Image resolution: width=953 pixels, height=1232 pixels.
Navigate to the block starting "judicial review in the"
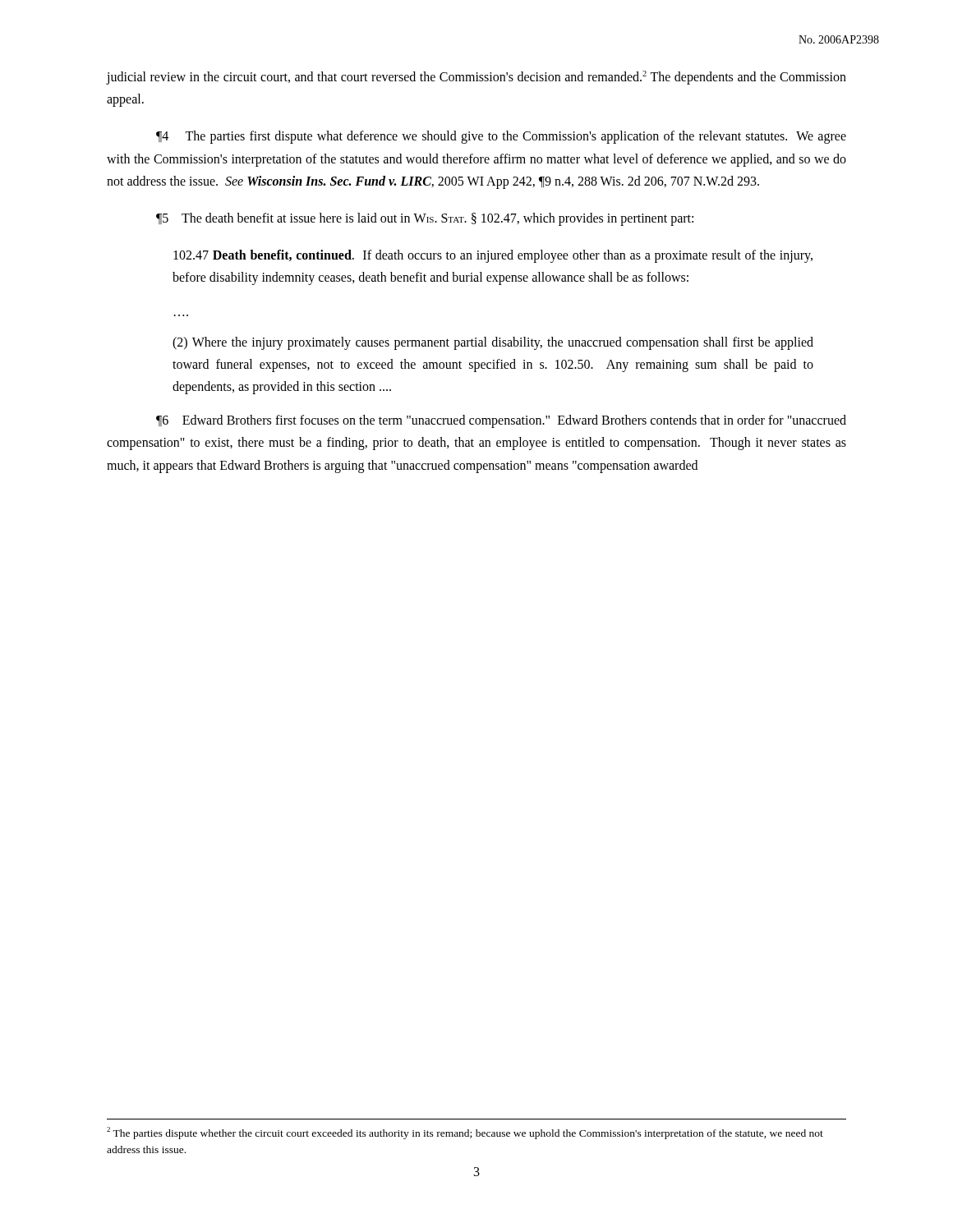click(x=476, y=87)
